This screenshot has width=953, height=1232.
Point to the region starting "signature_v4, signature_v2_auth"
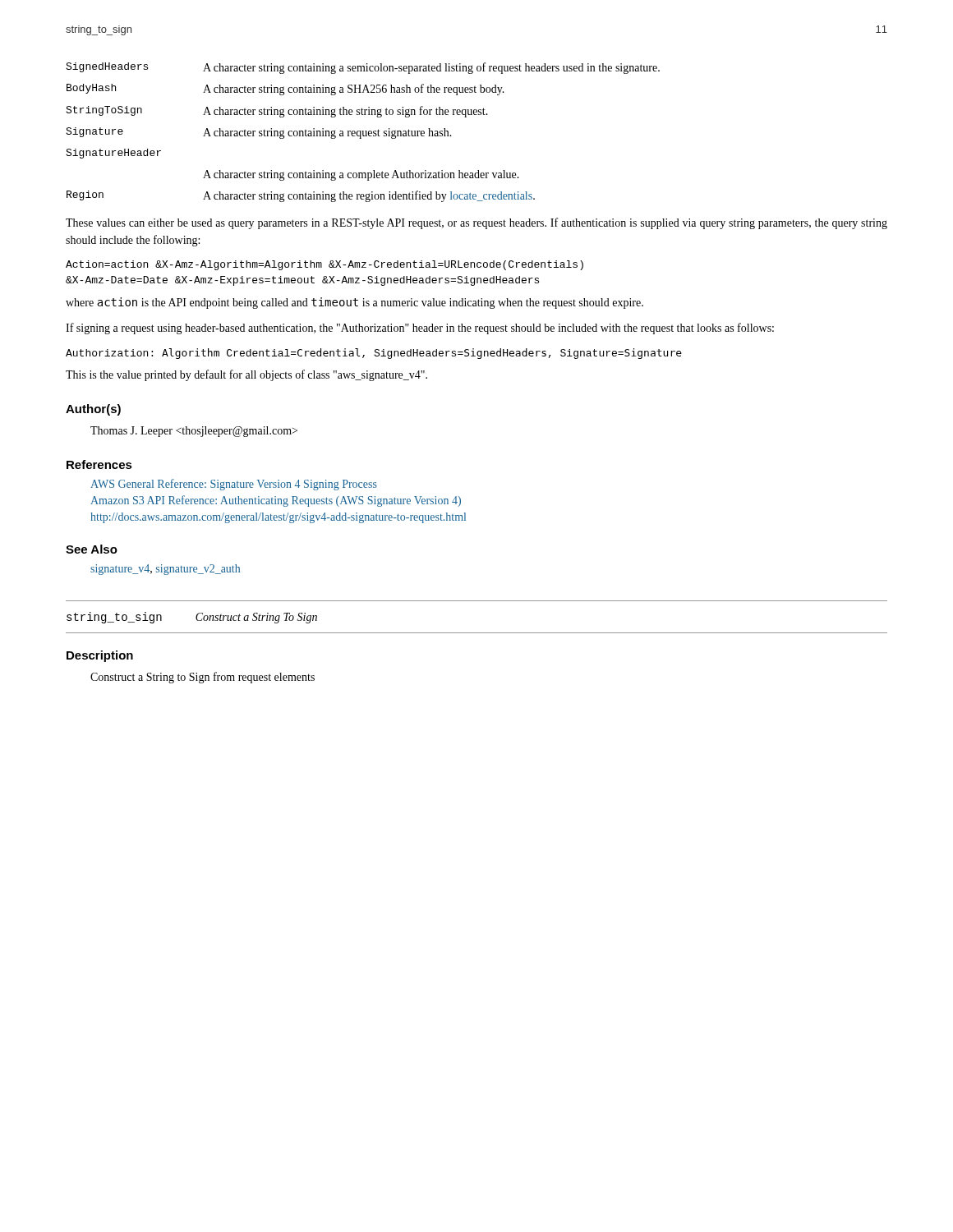point(165,569)
